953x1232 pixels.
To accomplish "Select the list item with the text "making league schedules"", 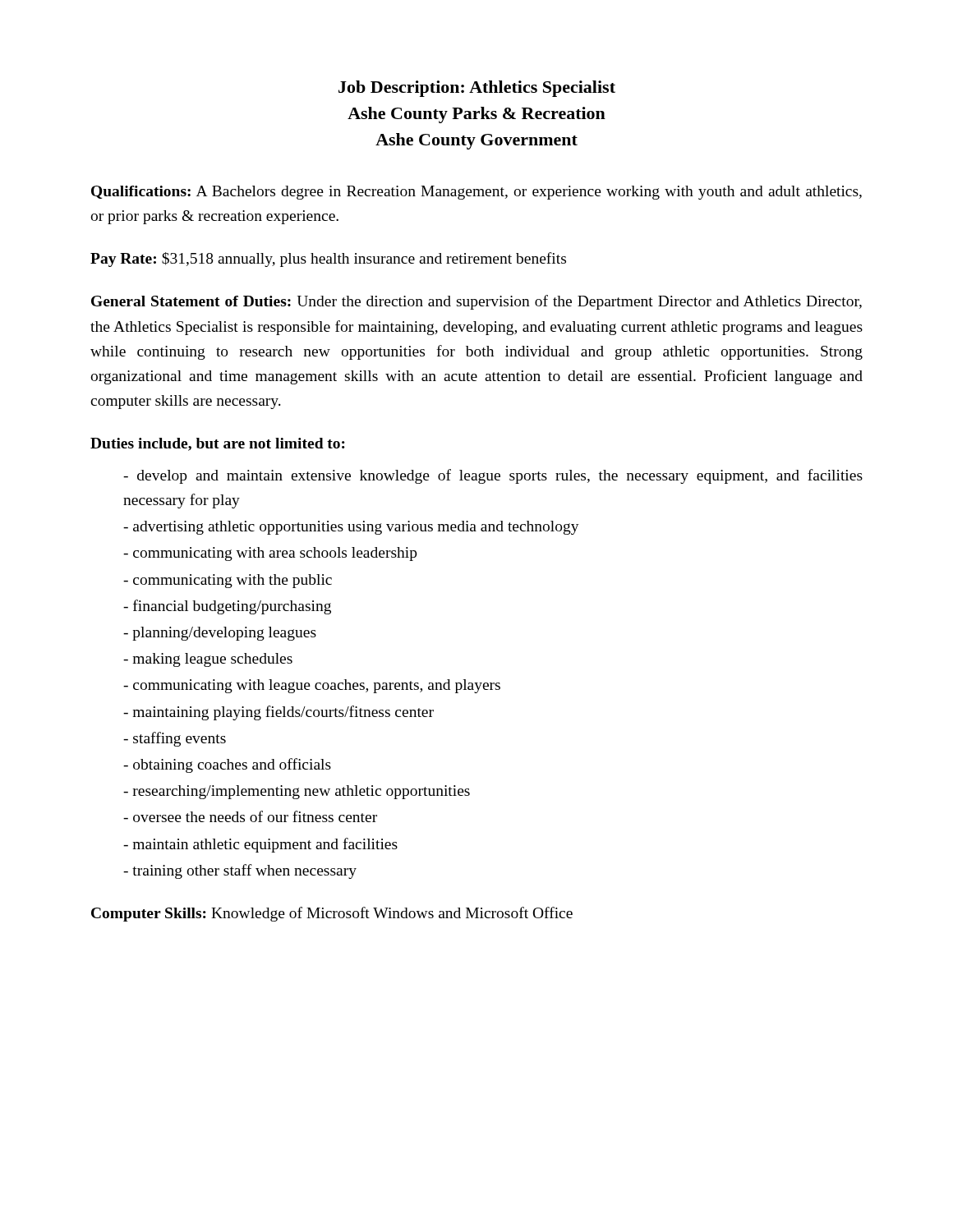I will coord(208,658).
